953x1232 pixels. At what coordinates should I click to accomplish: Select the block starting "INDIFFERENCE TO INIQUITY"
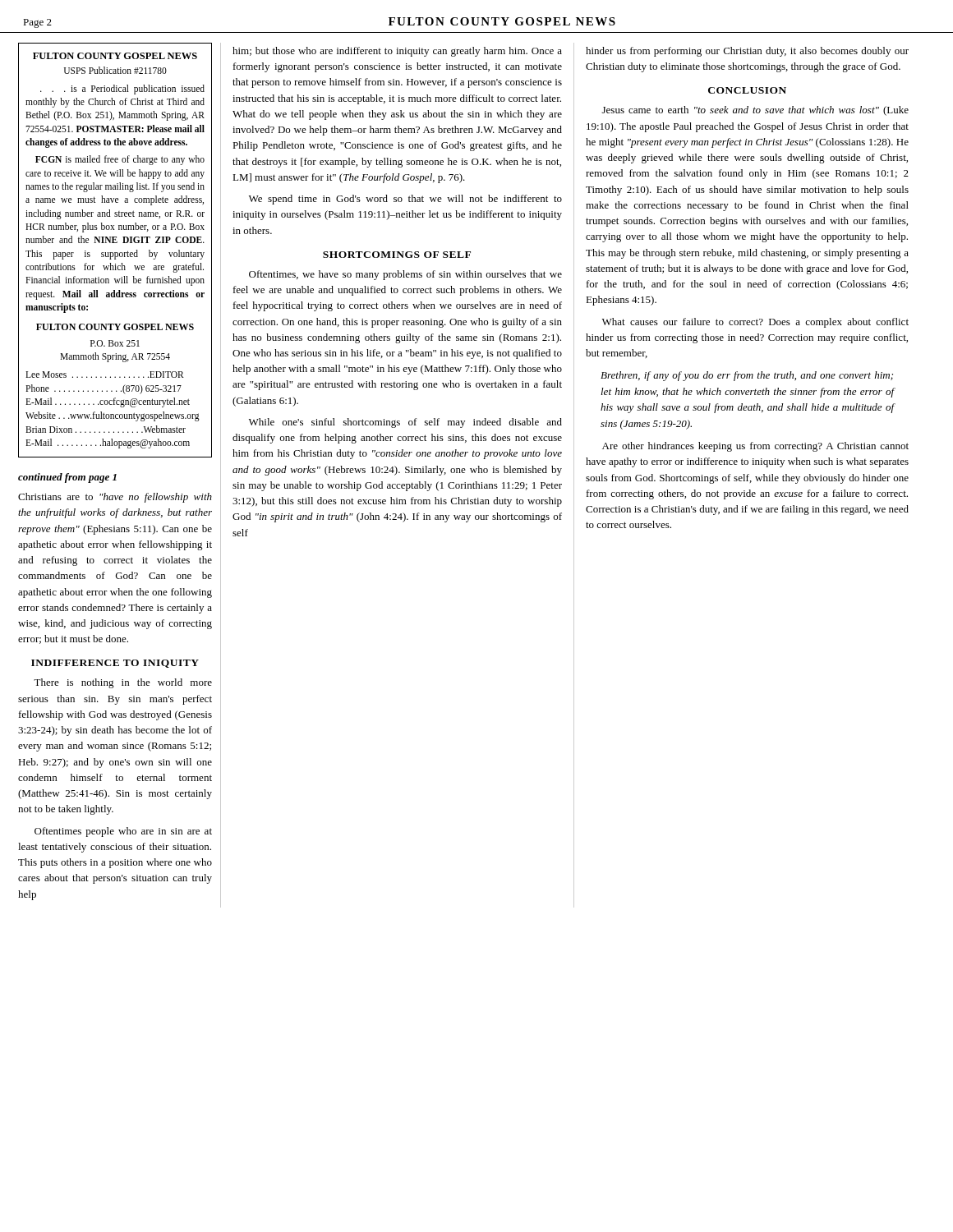coord(115,663)
